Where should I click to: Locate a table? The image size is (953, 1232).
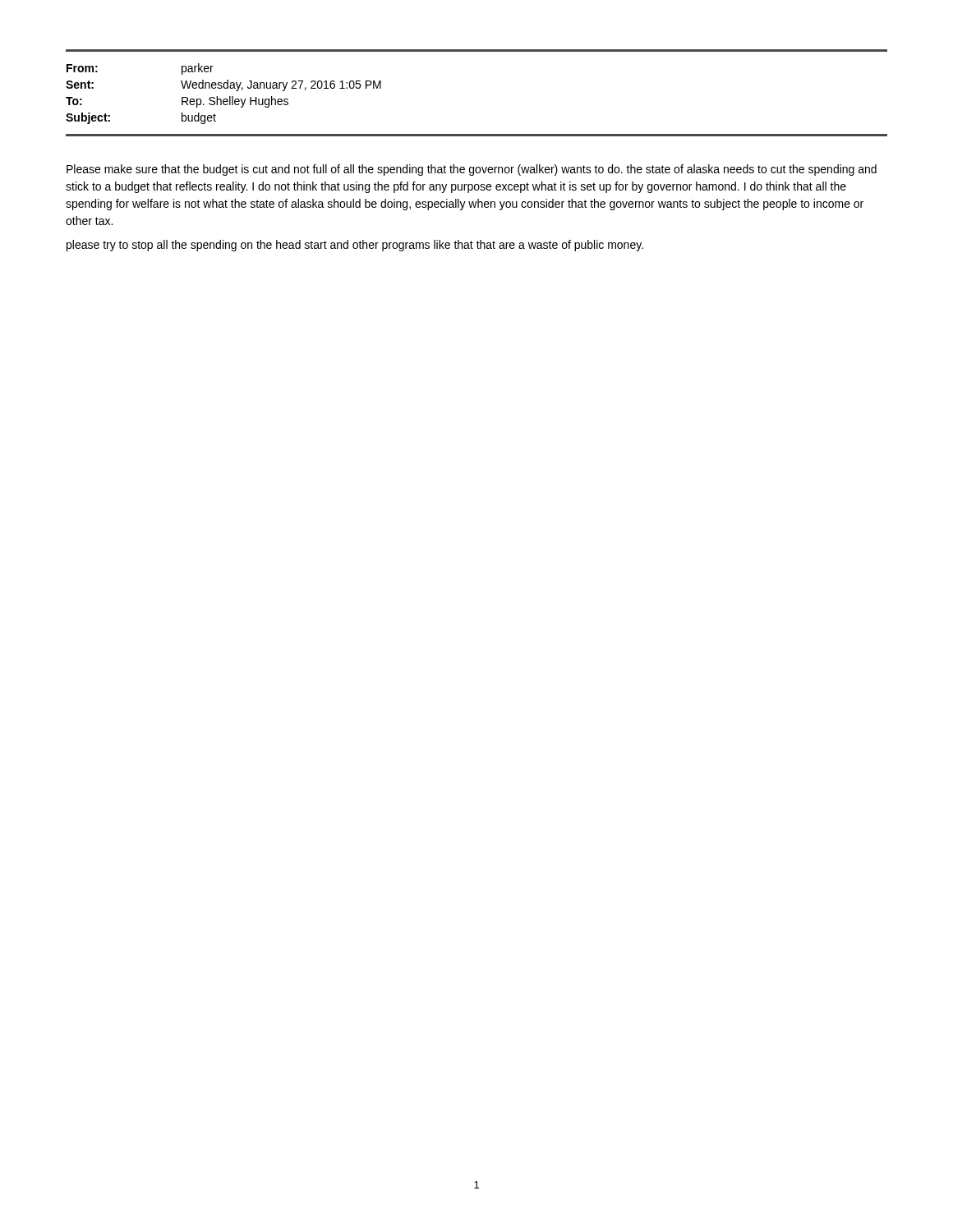[476, 93]
